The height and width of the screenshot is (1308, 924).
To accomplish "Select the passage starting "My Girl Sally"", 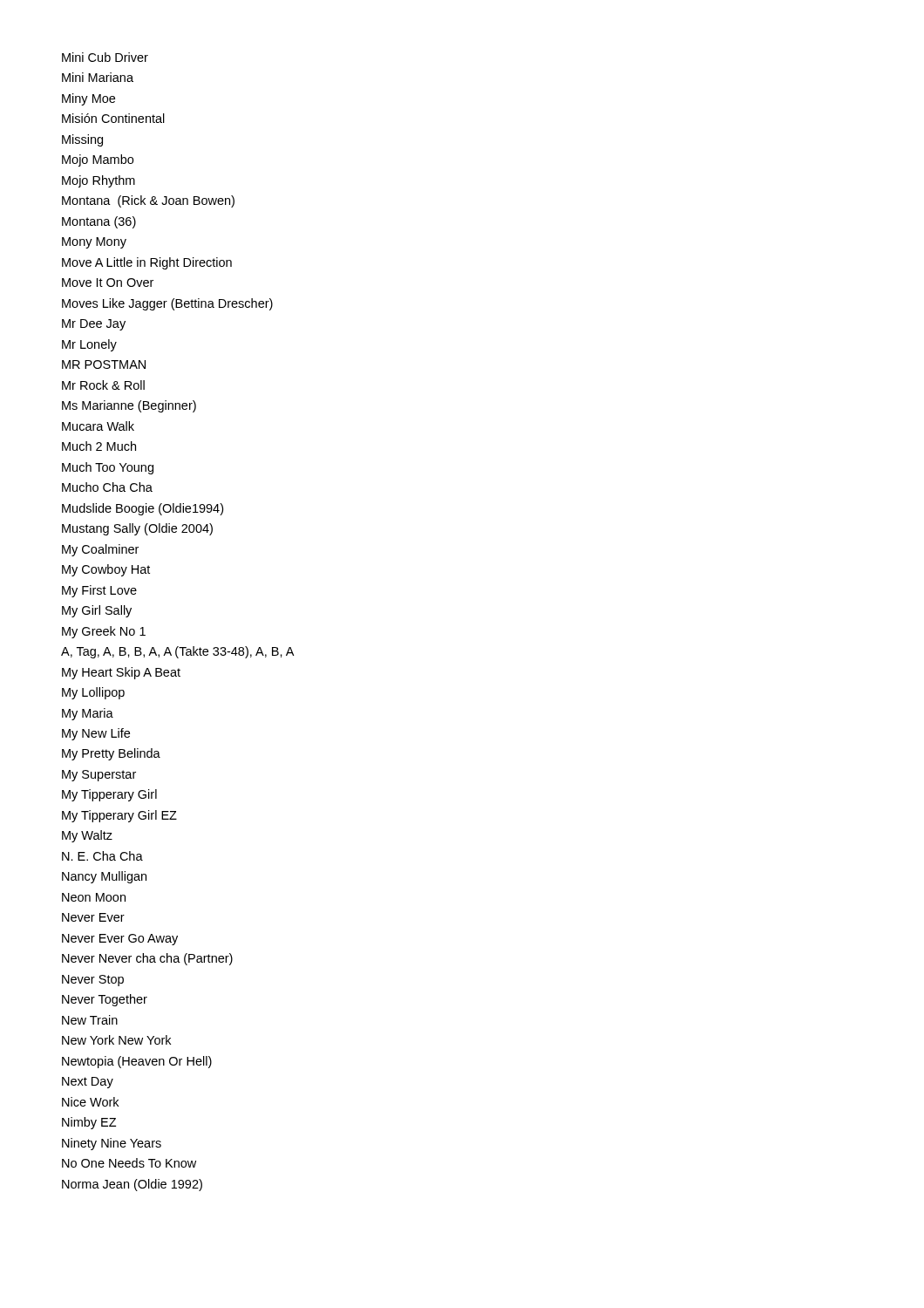I will coord(96,611).
